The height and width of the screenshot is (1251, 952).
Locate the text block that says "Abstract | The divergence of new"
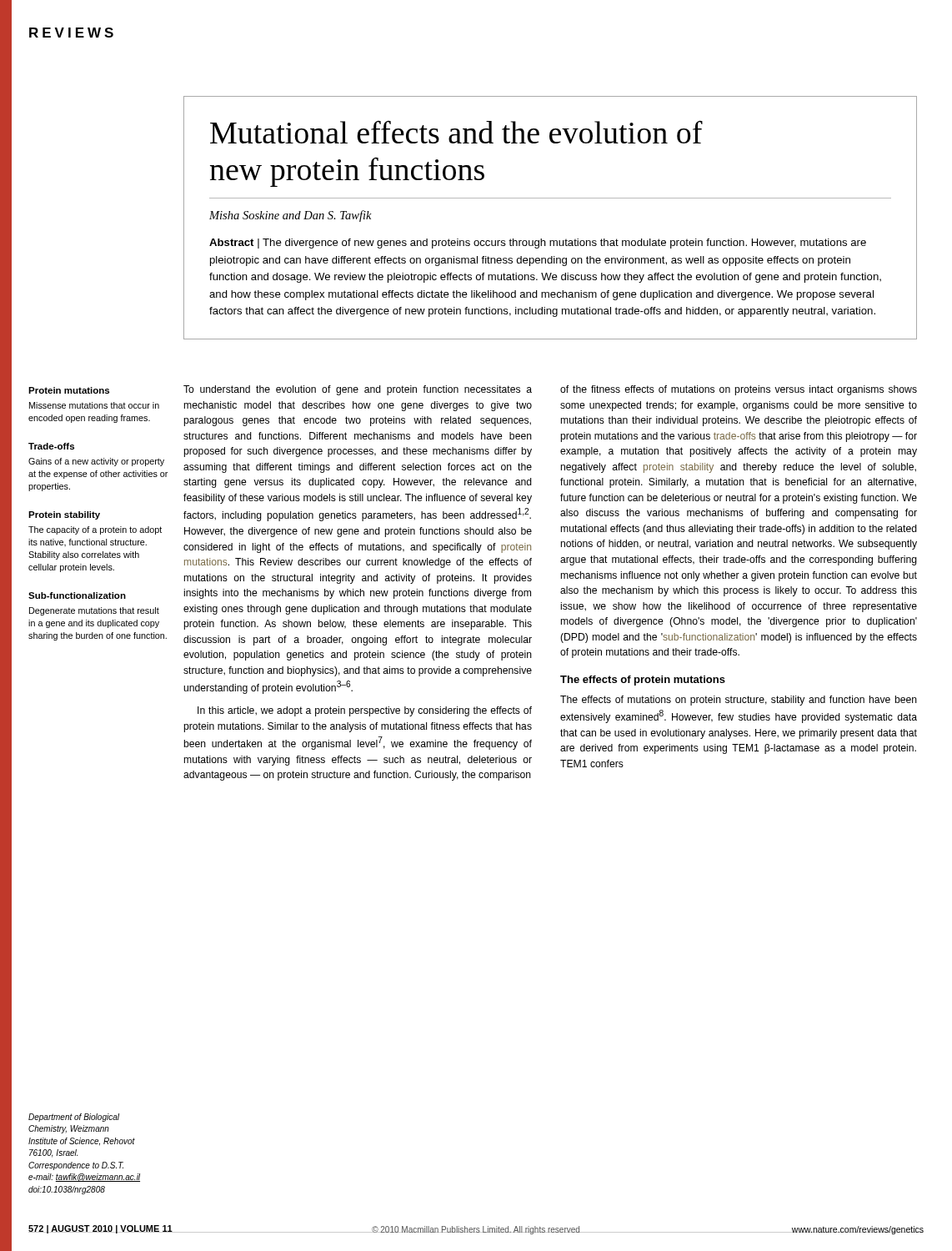coord(546,277)
